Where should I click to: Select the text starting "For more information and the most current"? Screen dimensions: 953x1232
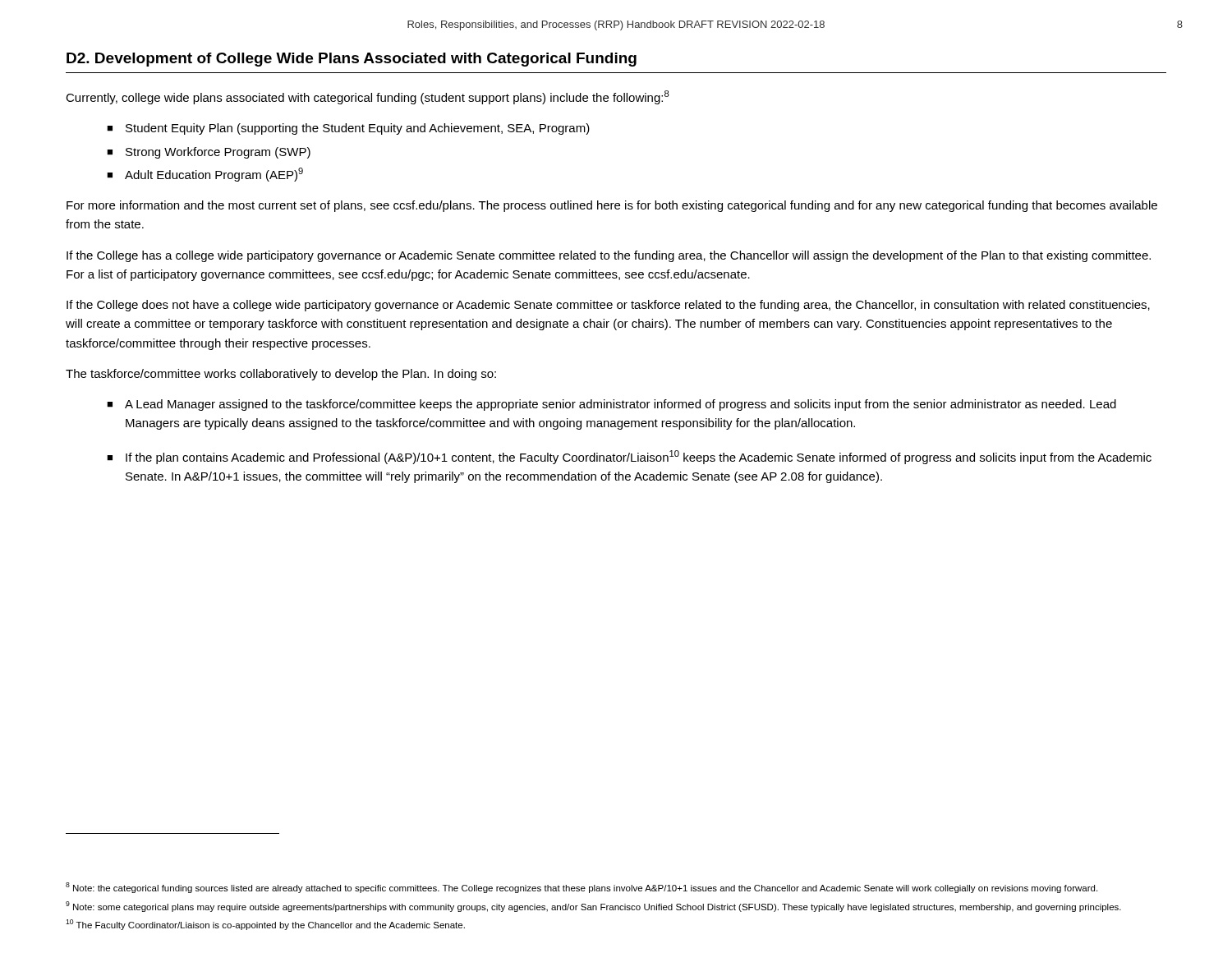612,215
